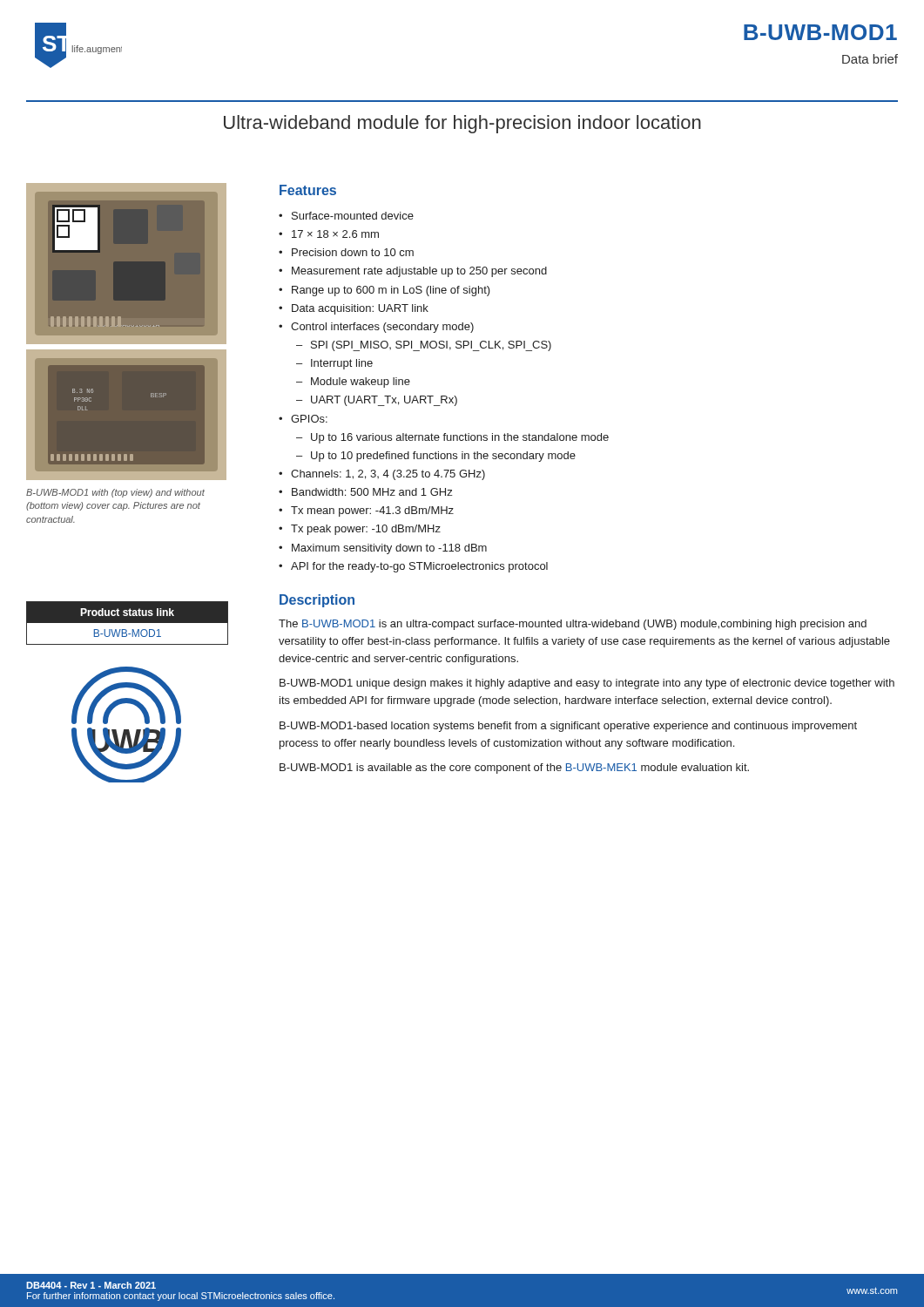The width and height of the screenshot is (924, 1307).
Task: Click where it says "SPI (SPI_MISO, SPI_MOSI, SPI_CLK, SPI_CS)"
Action: coord(431,345)
